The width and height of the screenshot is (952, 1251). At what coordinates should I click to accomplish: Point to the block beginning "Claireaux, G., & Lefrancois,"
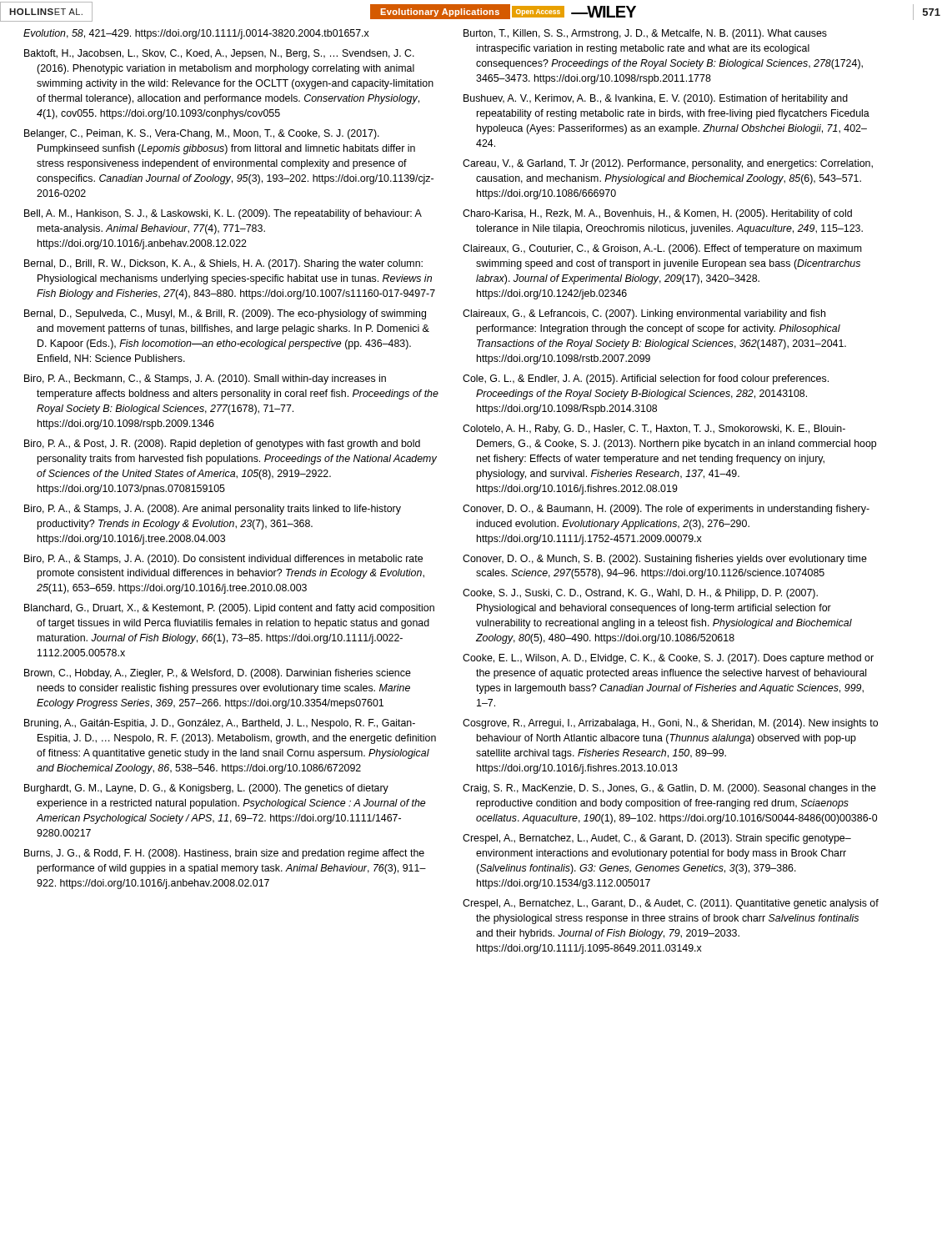pos(655,336)
